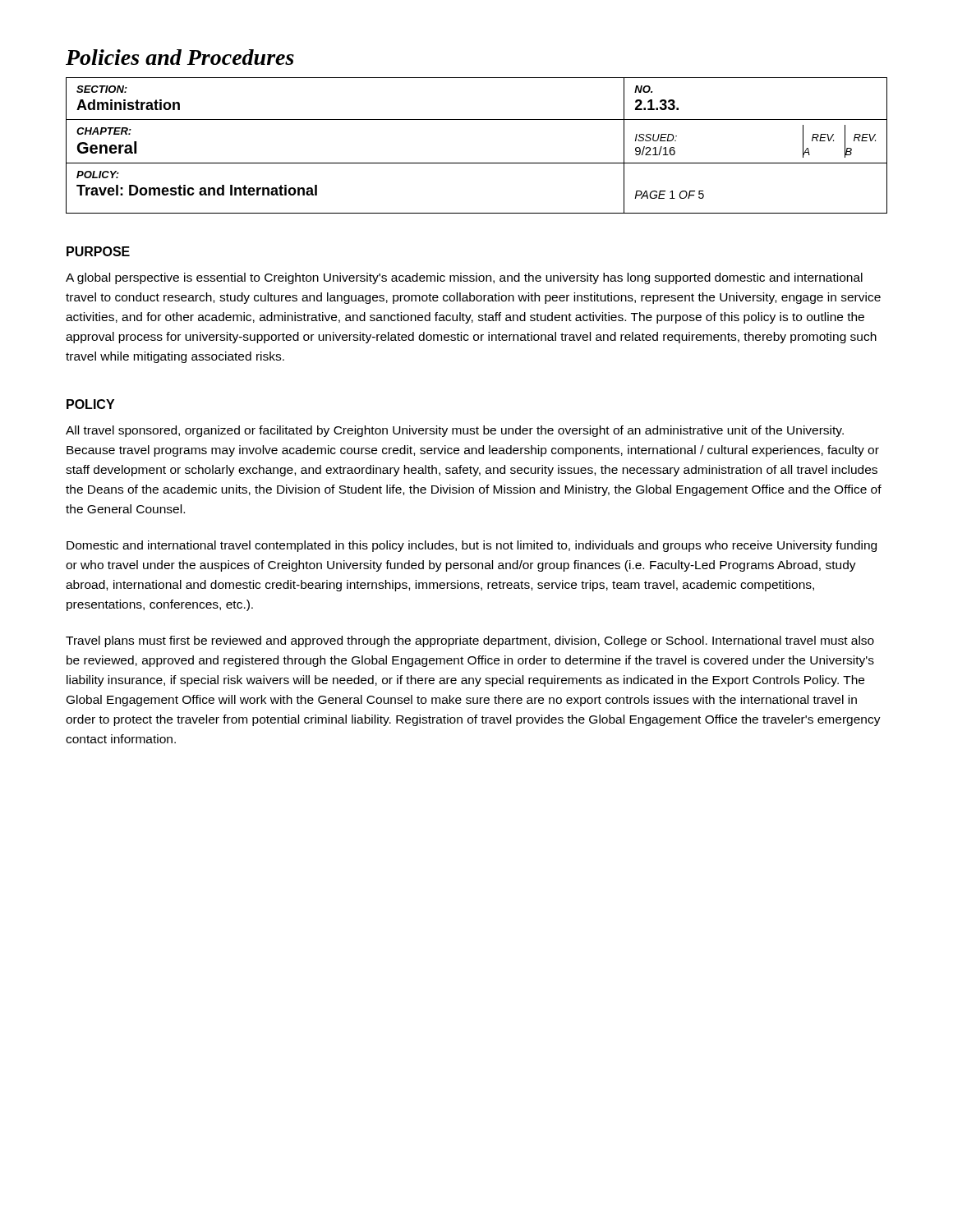Find a table
Viewport: 953px width, 1232px height.
click(476, 145)
